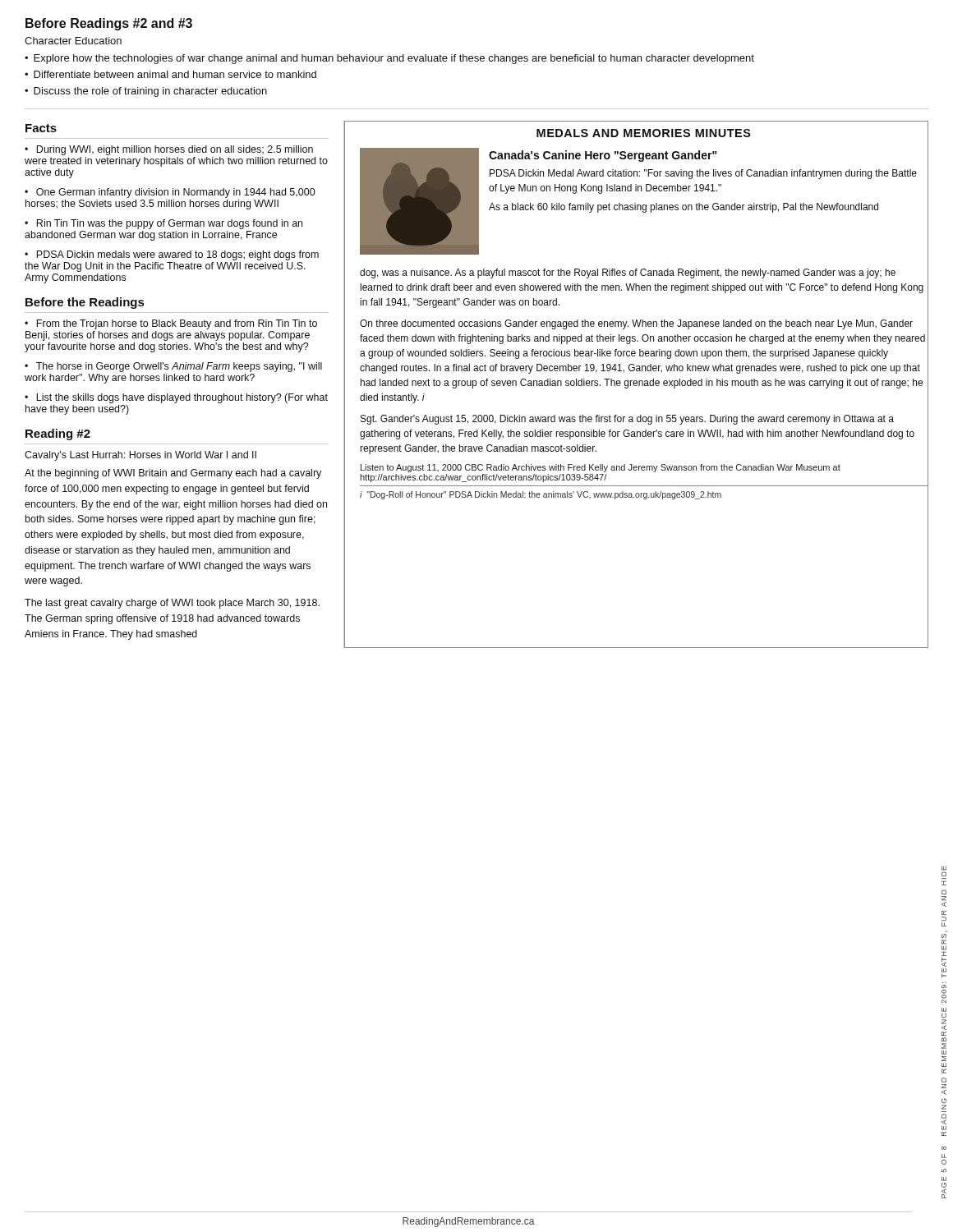Click the passage that begins "• List the skills"
Screen dimensions: 1232x953
(x=176, y=403)
